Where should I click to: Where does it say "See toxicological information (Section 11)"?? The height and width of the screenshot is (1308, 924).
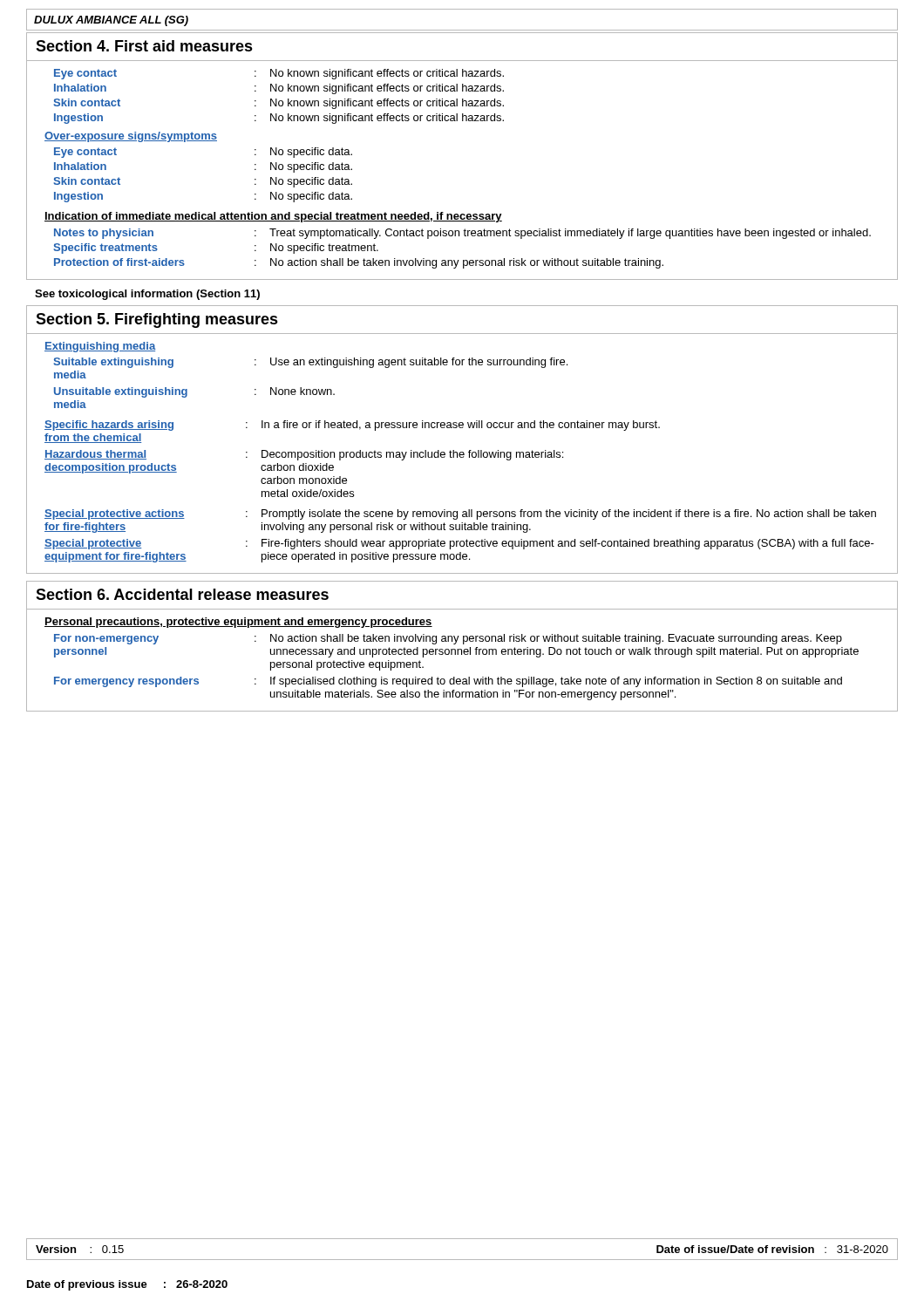[x=148, y=293]
